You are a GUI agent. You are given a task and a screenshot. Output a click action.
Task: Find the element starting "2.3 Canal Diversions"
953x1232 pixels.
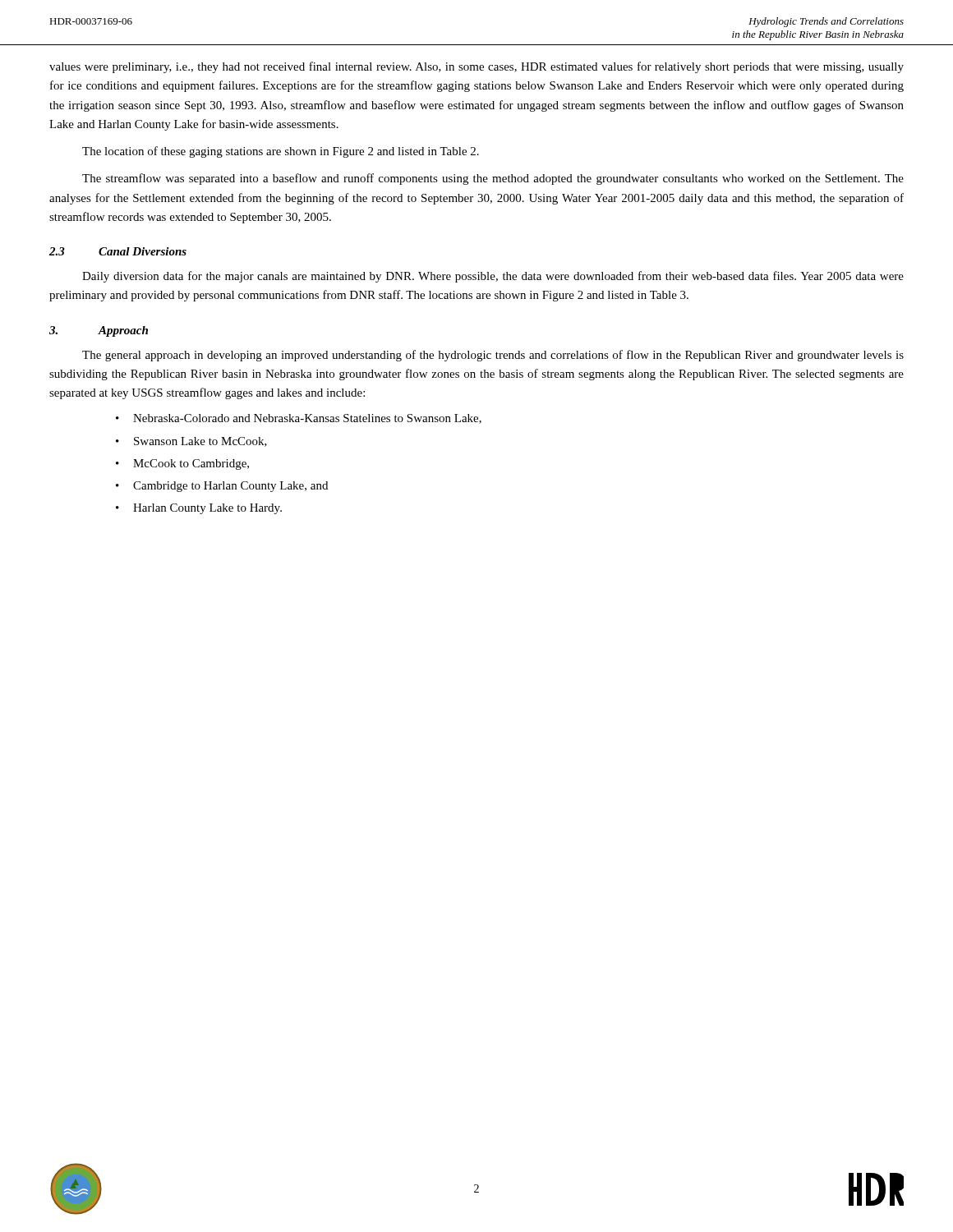[118, 252]
